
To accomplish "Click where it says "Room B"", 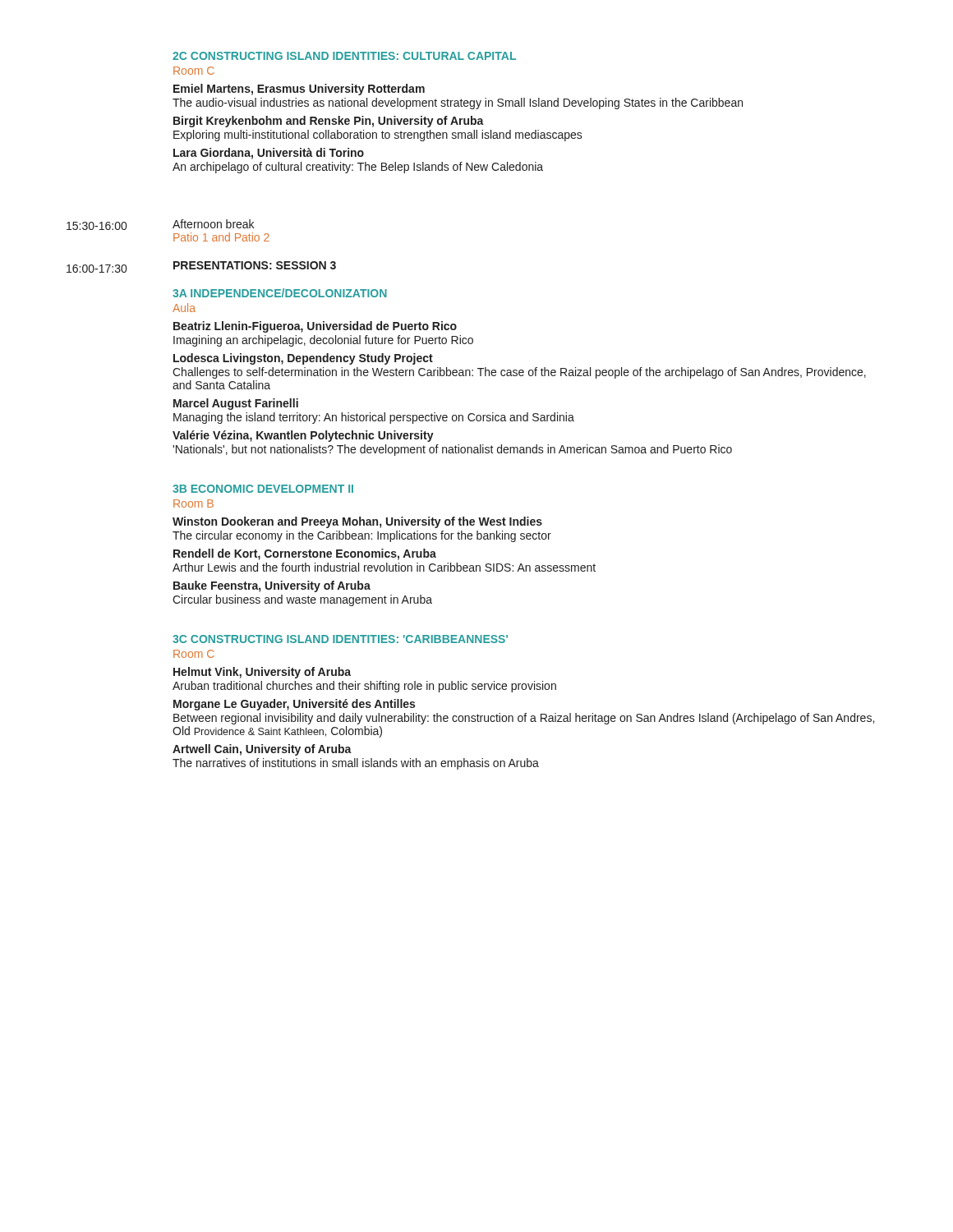I will 193,503.
